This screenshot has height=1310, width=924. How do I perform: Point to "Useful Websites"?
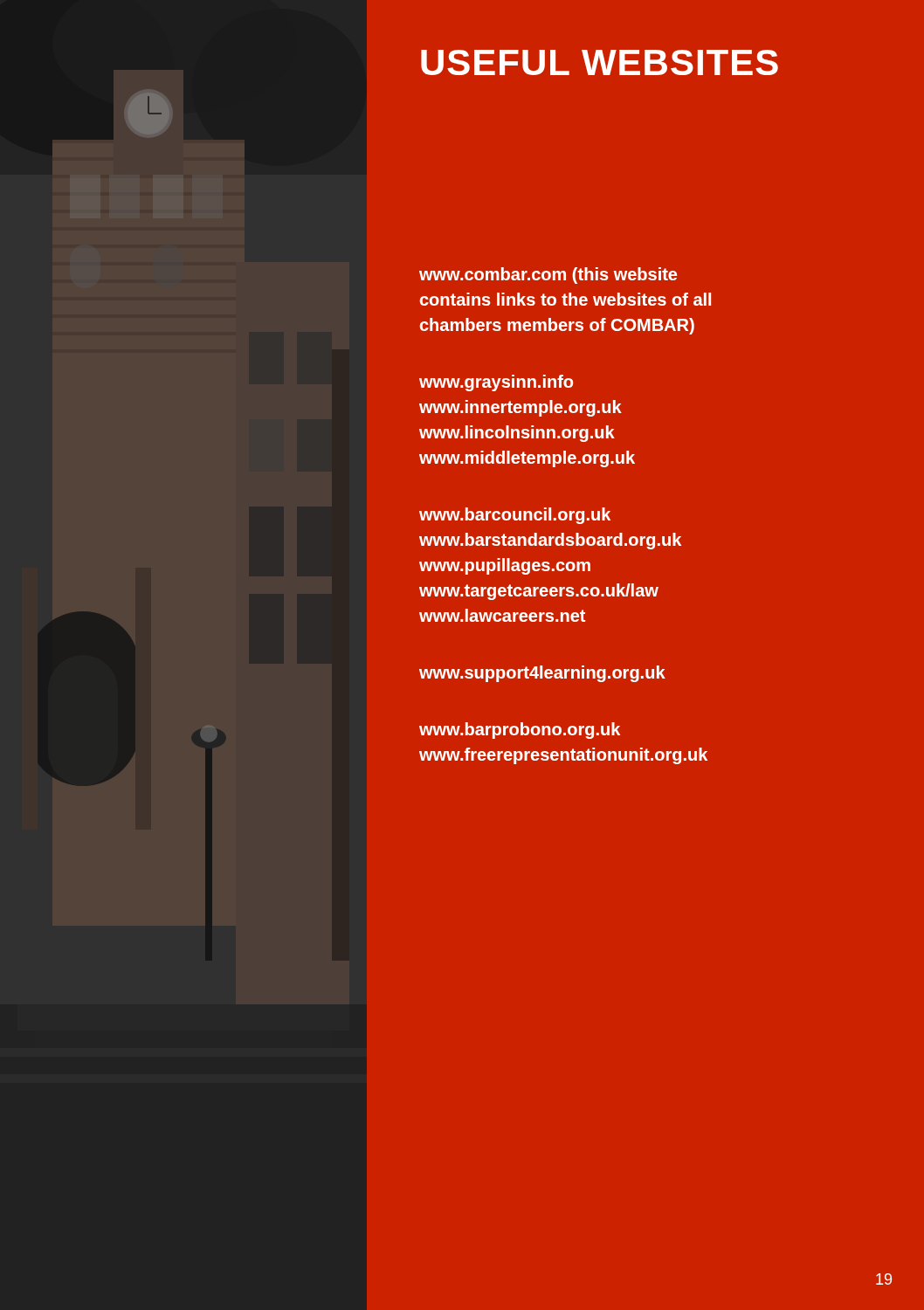click(664, 63)
